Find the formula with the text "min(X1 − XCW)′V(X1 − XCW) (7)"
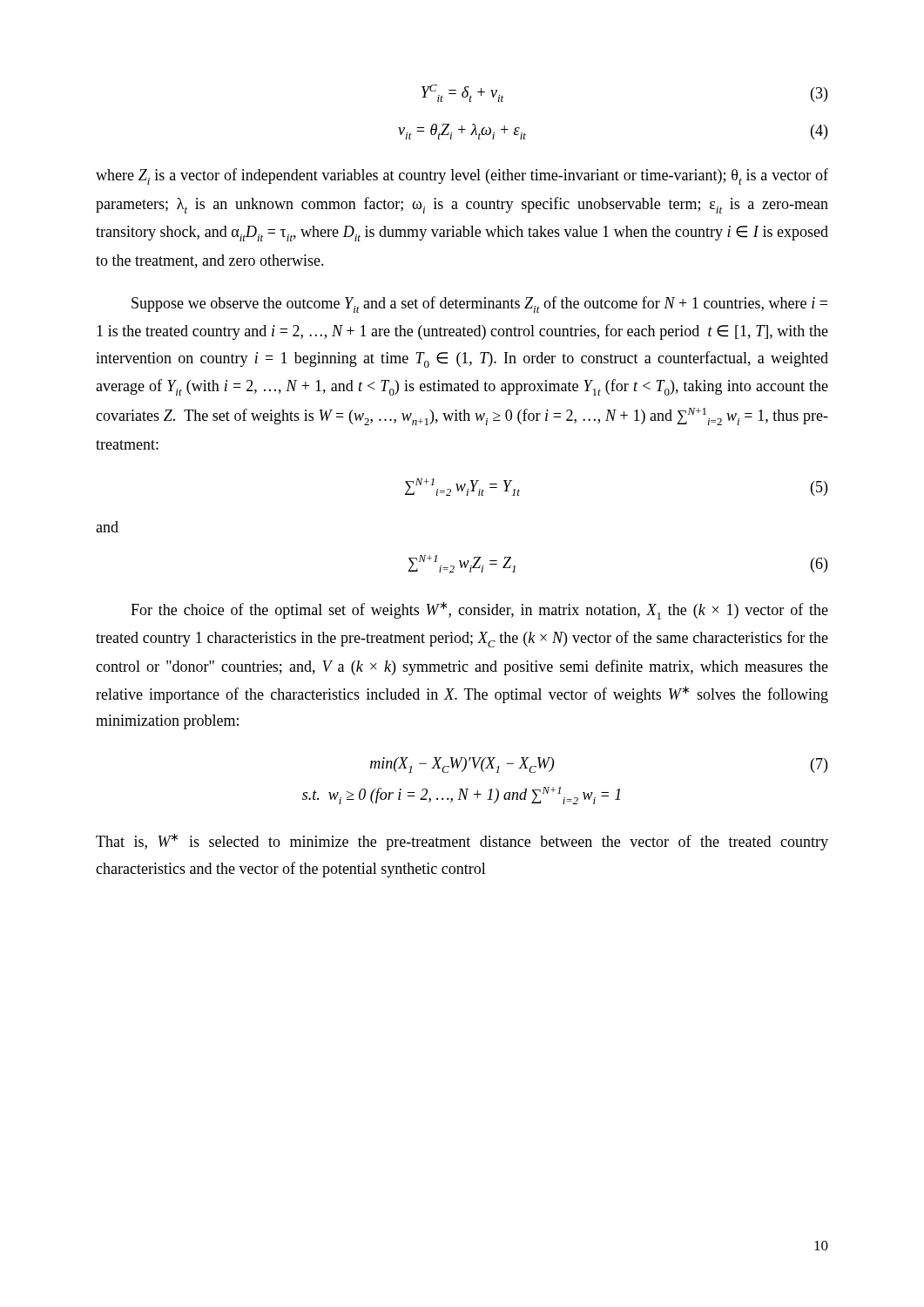924x1307 pixels. [462, 764]
